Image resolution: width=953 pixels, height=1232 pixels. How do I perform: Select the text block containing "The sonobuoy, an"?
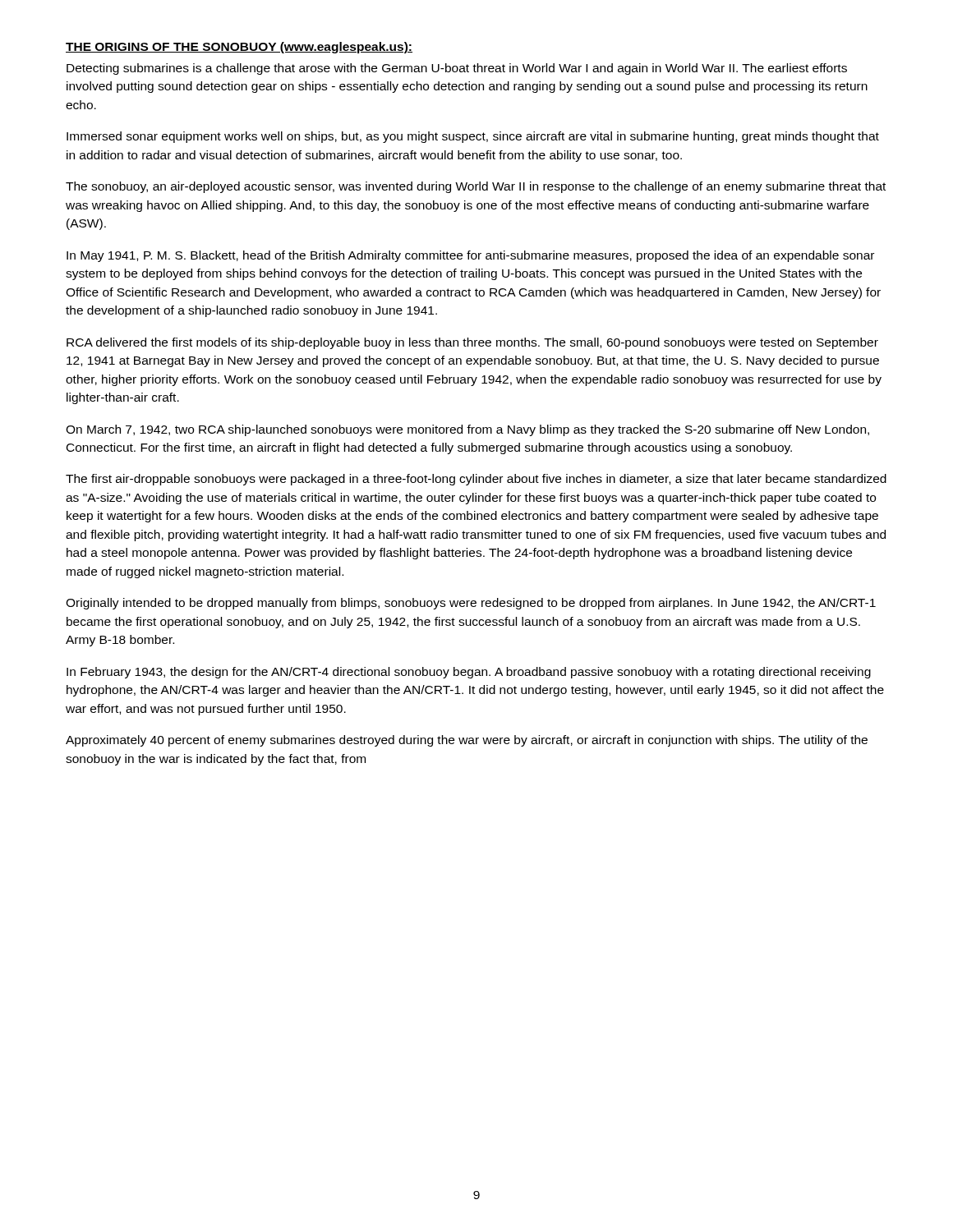coord(476,205)
